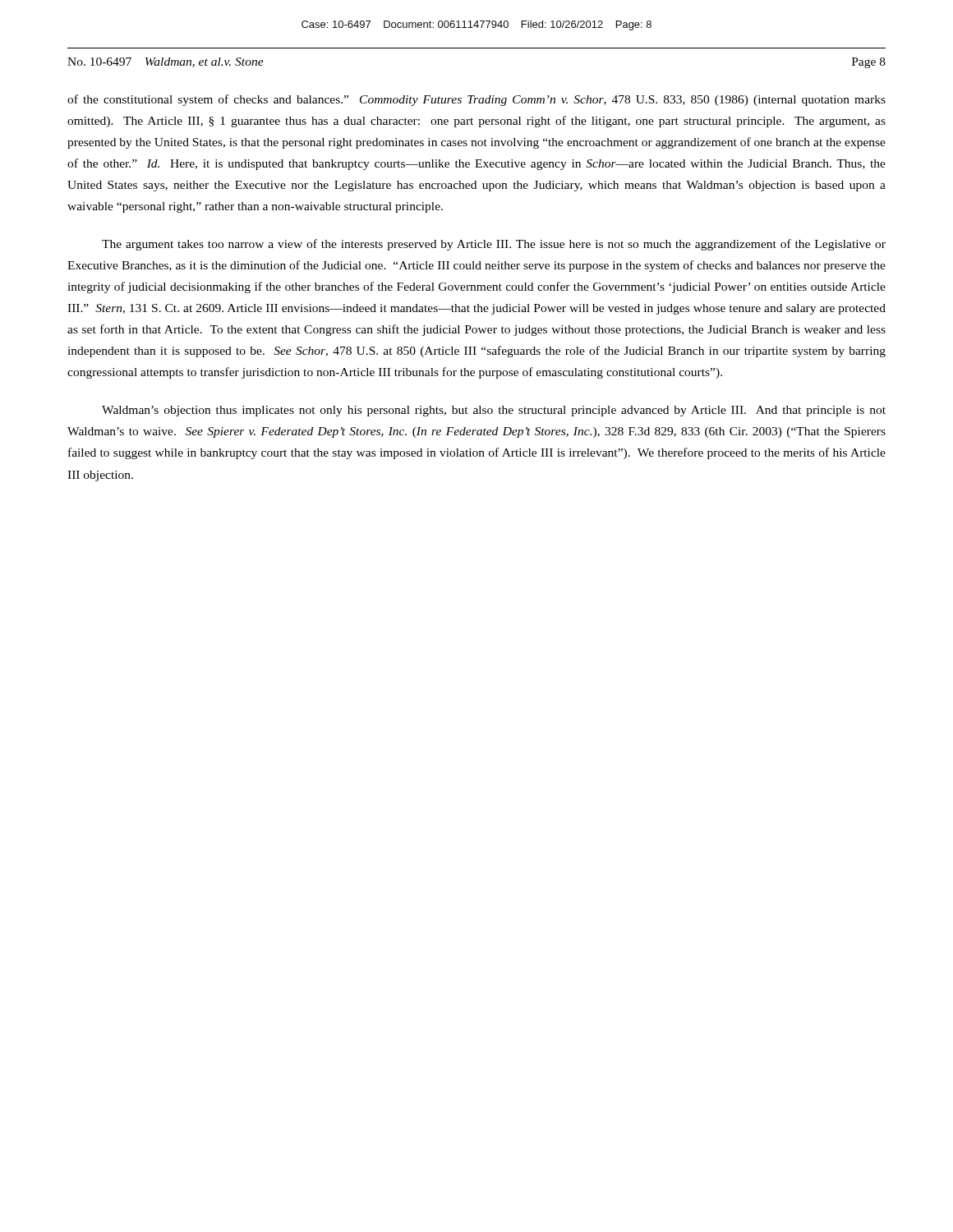
Task: Locate the passage starting "The argument takes too narrow a view of"
Action: click(x=476, y=308)
